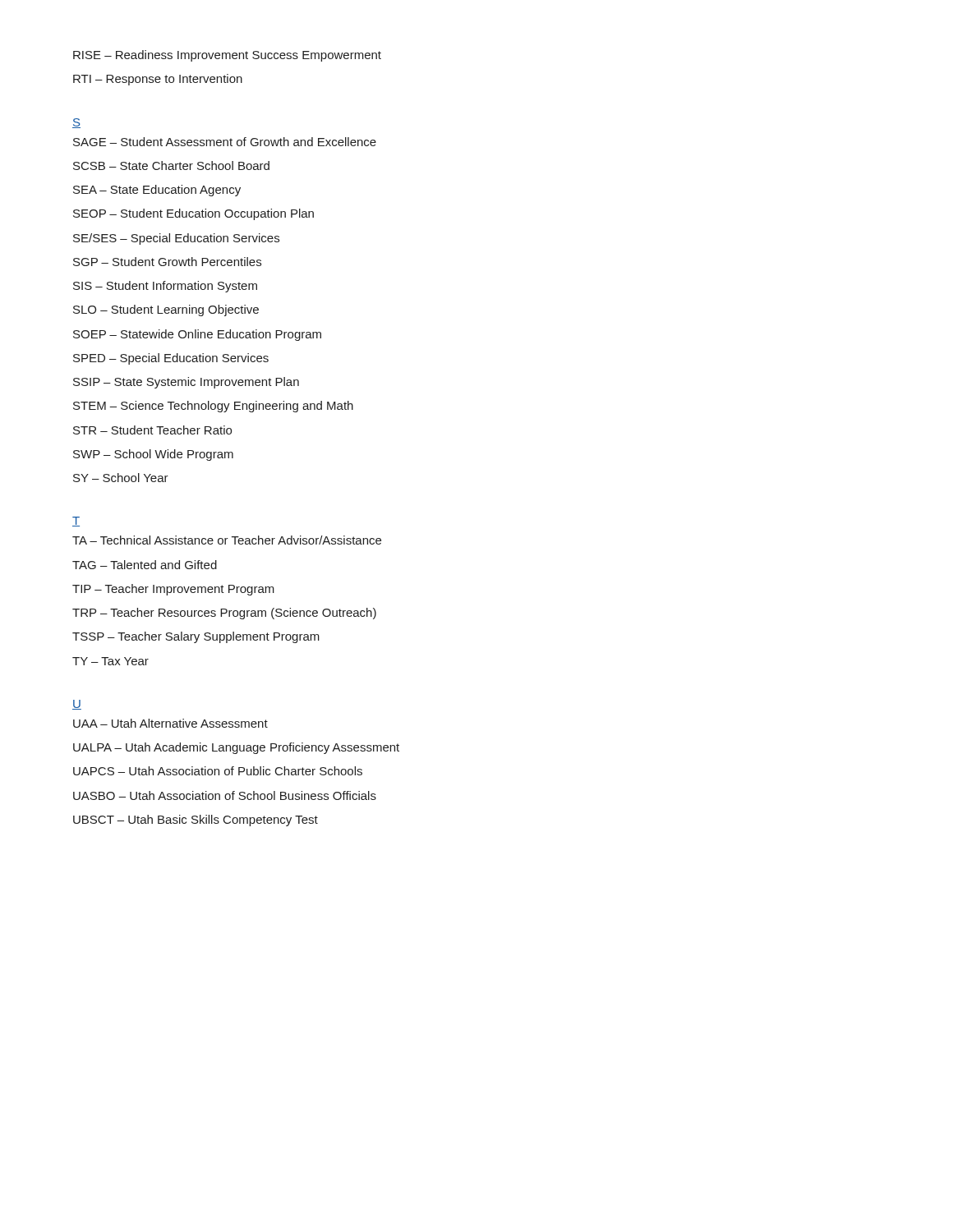This screenshot has width=953, height=1232.
Task: Find the block starting "UASBO – Utah"
Action: 224,795
